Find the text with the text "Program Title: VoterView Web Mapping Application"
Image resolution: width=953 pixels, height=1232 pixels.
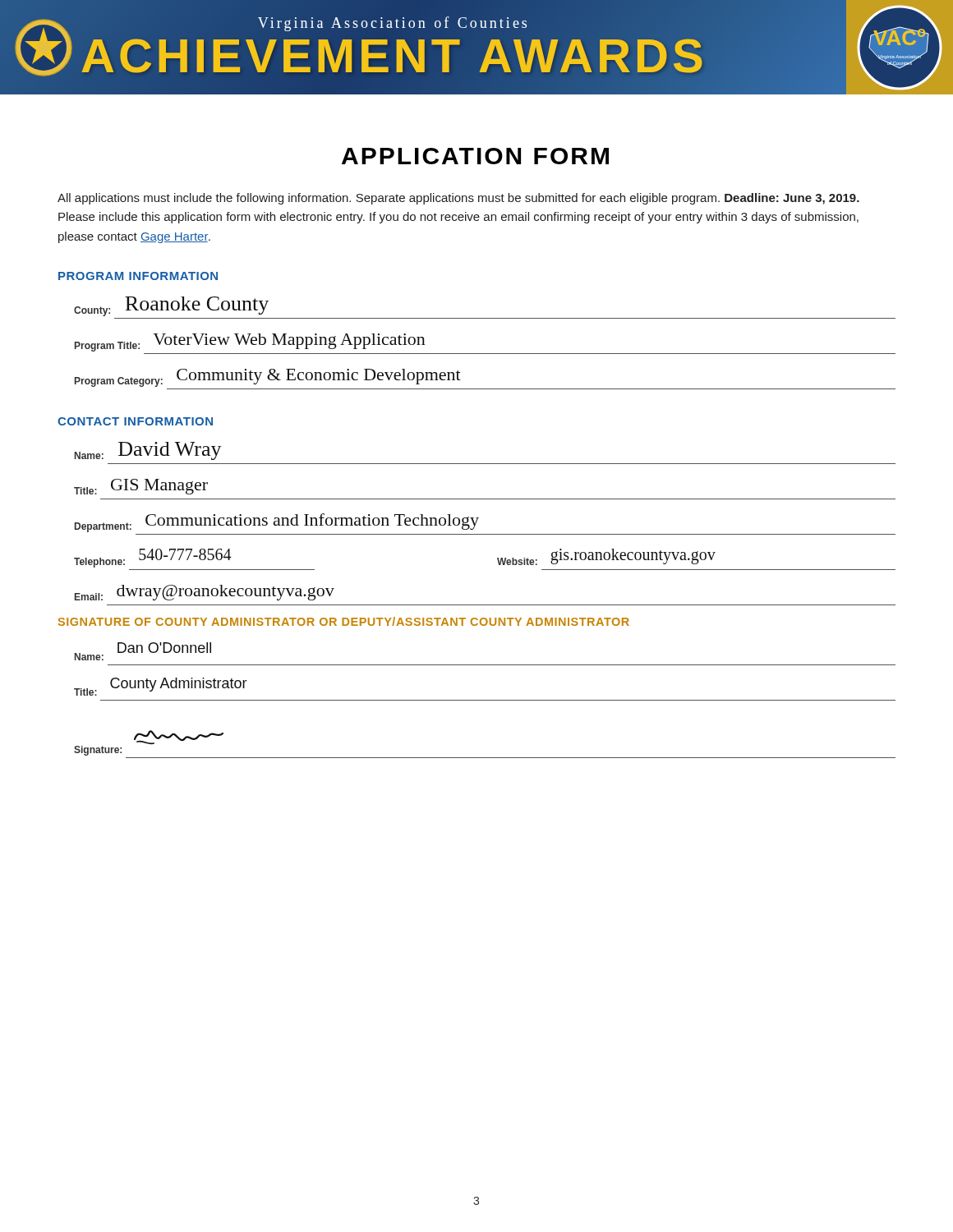point(250,342)
